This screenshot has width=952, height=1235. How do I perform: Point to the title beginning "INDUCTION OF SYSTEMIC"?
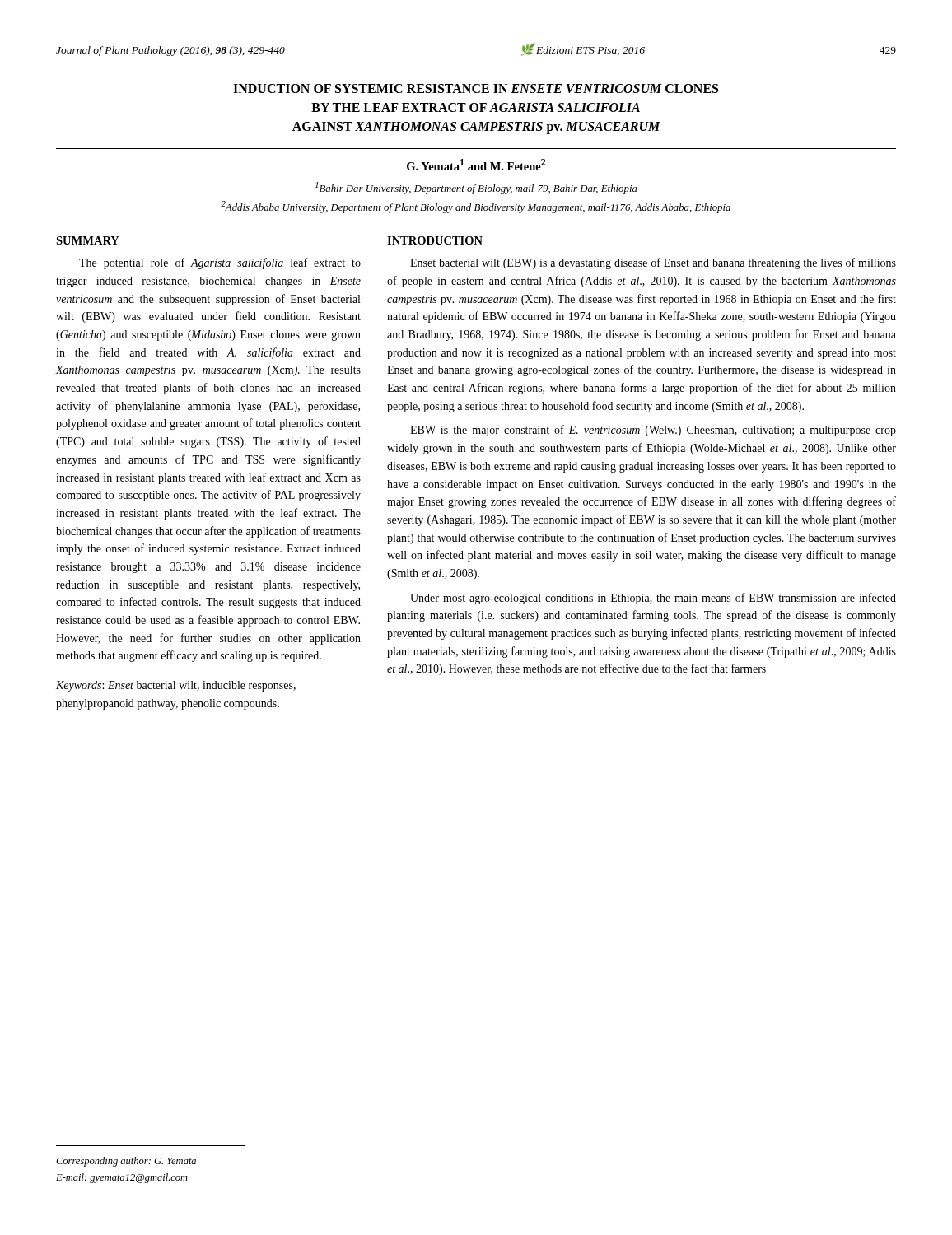click(476, 108)
